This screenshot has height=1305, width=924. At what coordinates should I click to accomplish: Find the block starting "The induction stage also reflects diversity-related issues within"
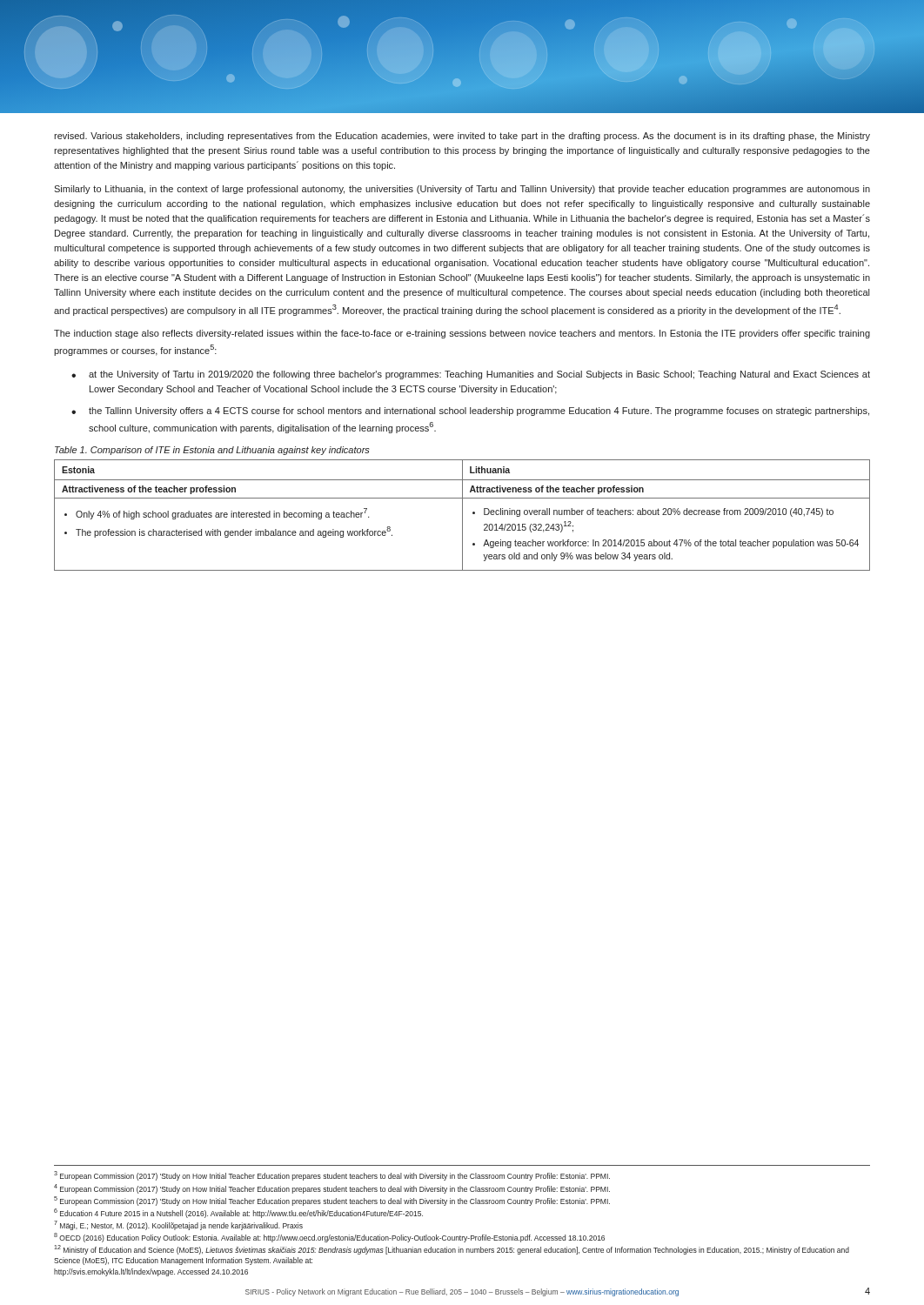pos(462,342)
